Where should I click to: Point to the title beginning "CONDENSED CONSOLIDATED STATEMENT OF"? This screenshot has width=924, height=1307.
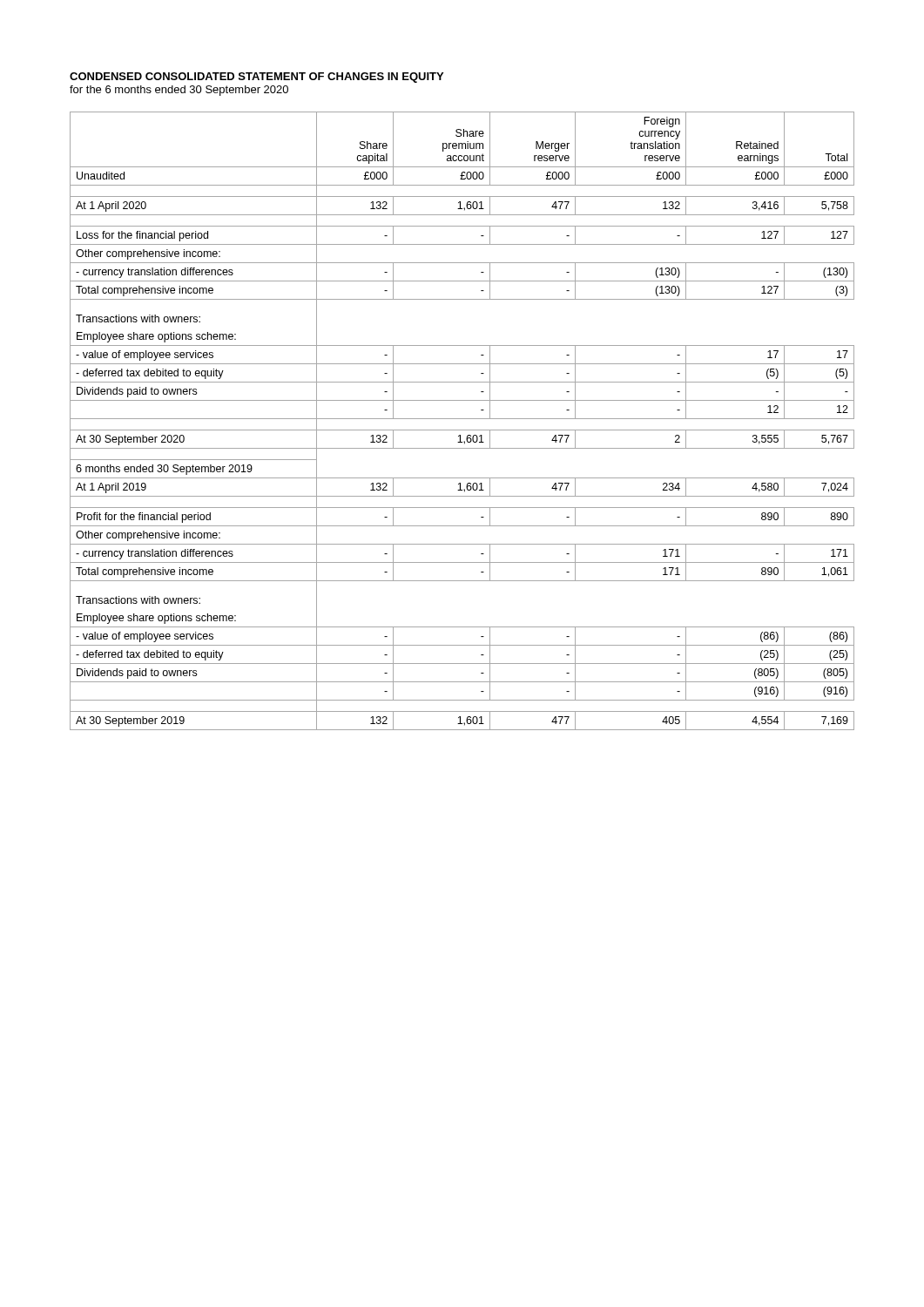[x=257, y=76]
